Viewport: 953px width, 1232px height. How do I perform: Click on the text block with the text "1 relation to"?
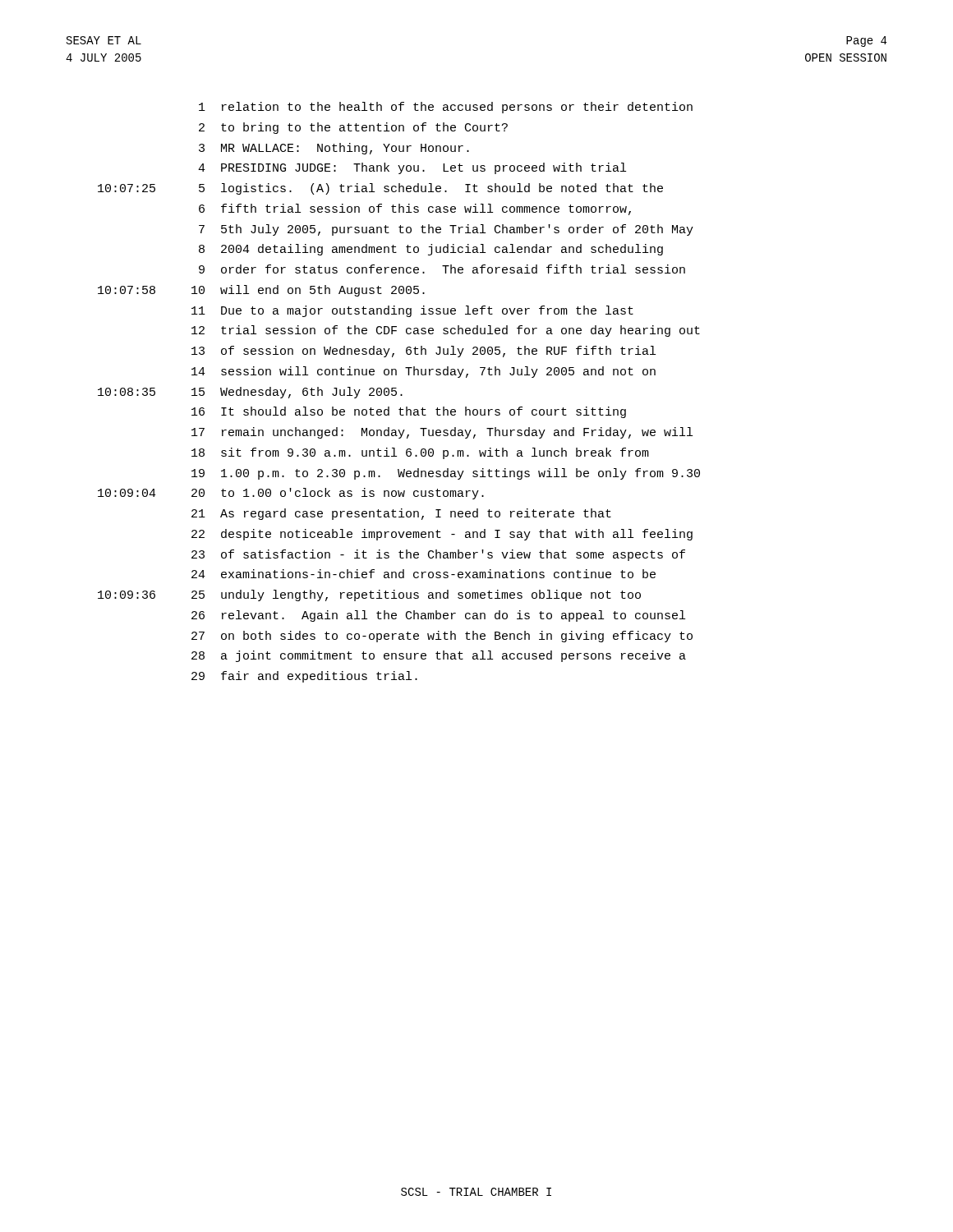tap(446, 108)
